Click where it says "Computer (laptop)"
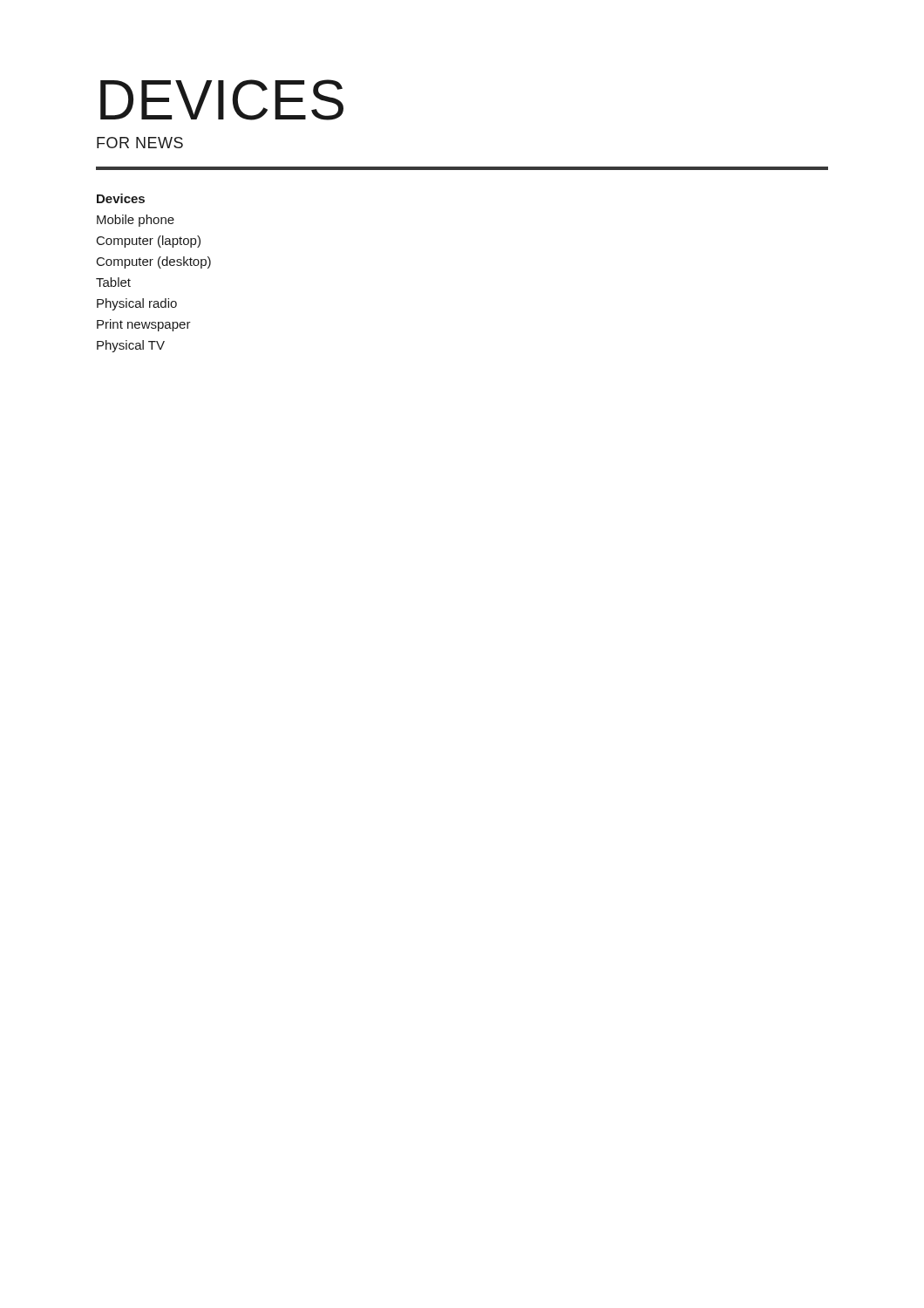 point(149,242)
